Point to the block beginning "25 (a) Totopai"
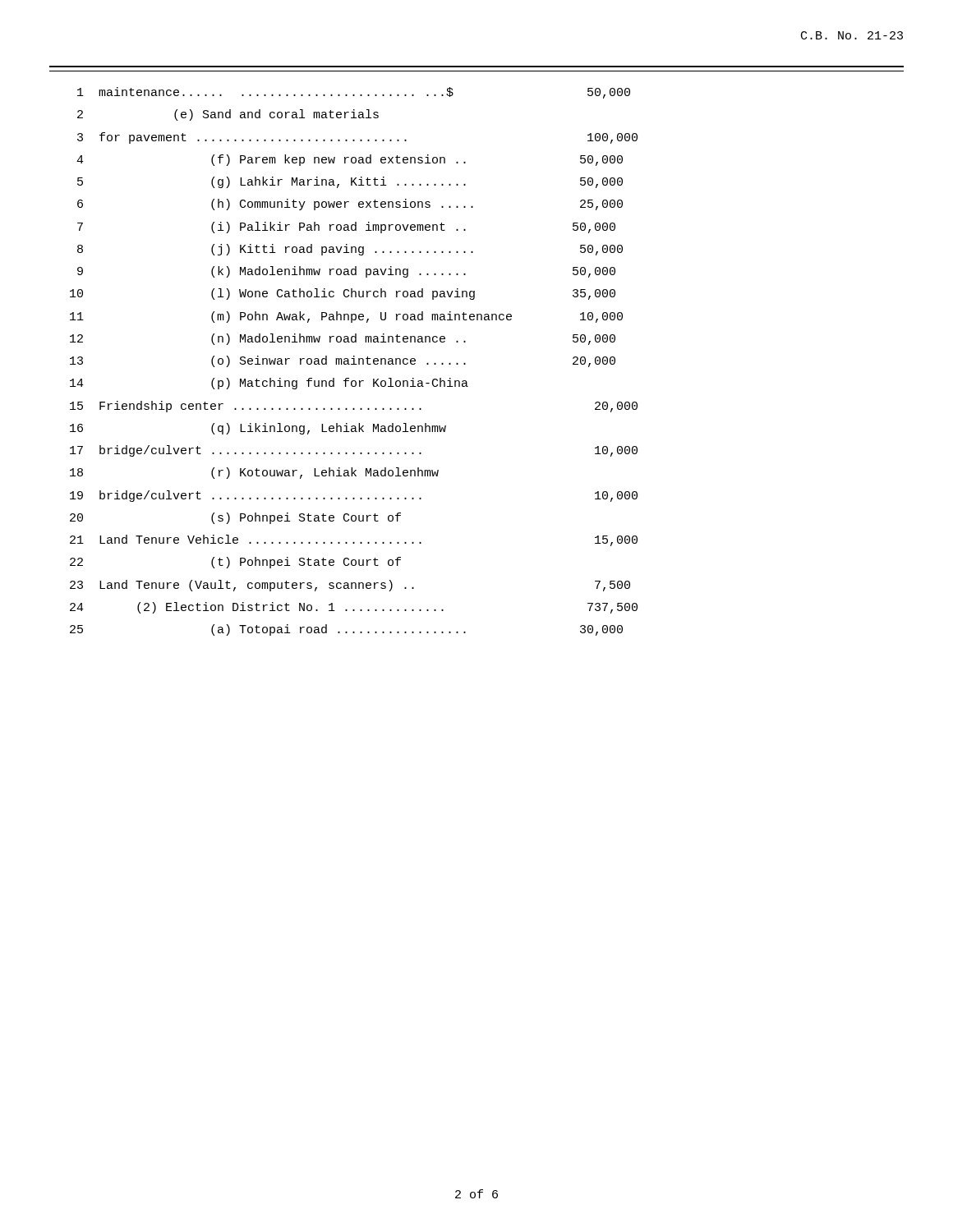The width and height of the screenshot is (953, 1232). pos(476,630)
